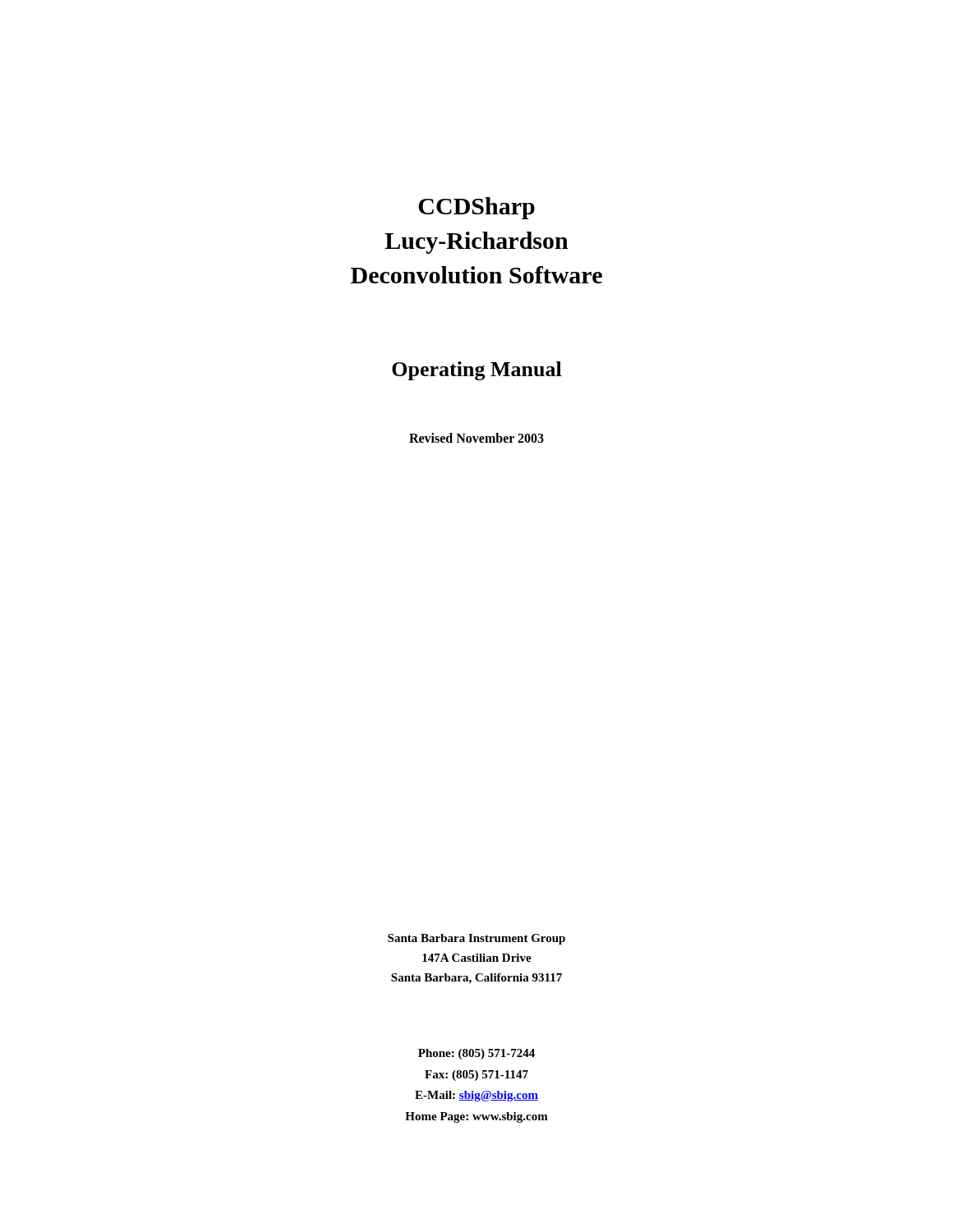The height and width of the screenshot is (1232, 953).
Task: Find the text with the text "Revised November 2003"
Action: pyautogui.click(x=476, y=438)
